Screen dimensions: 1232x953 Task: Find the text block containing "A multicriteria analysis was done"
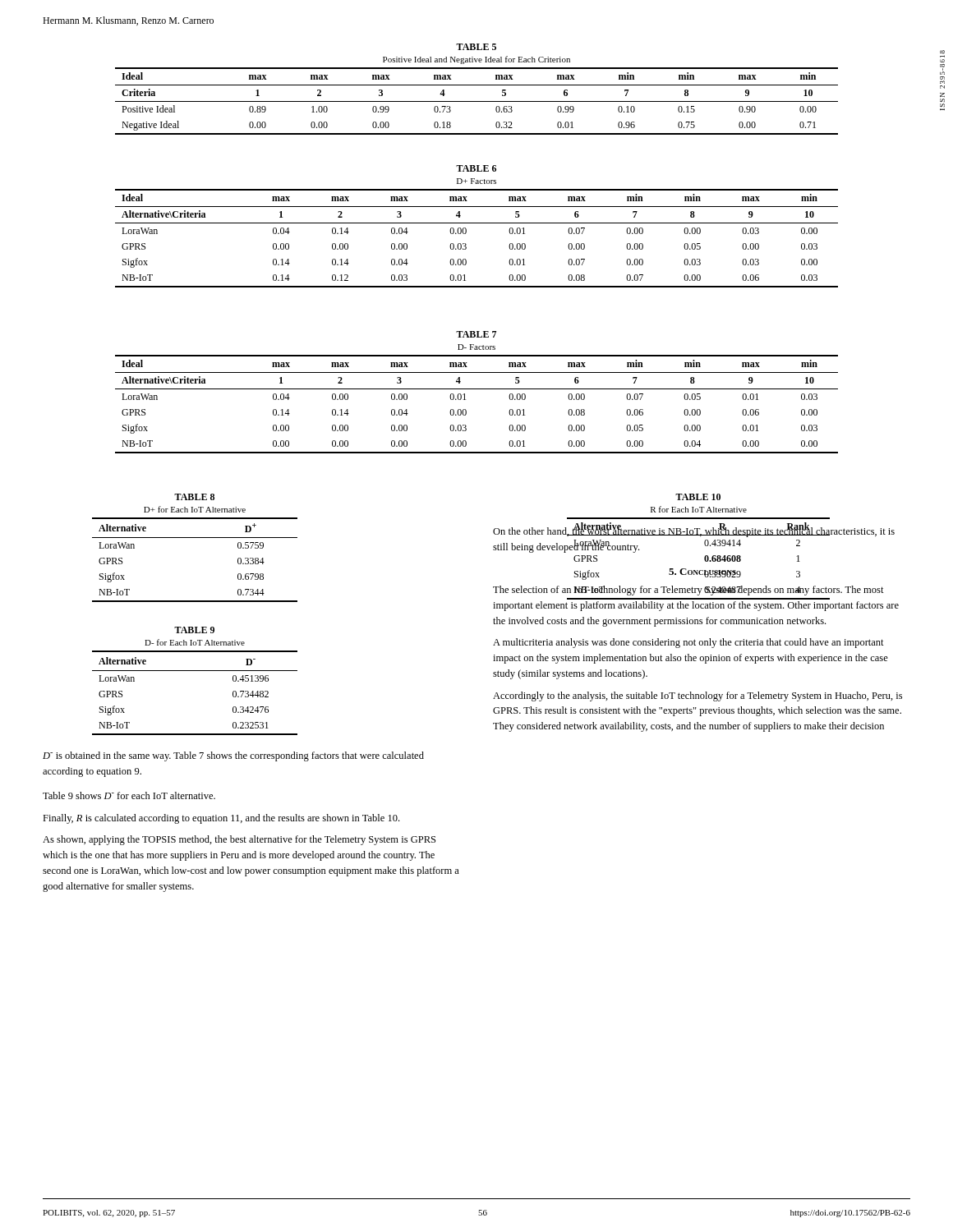tap(690, 658)
